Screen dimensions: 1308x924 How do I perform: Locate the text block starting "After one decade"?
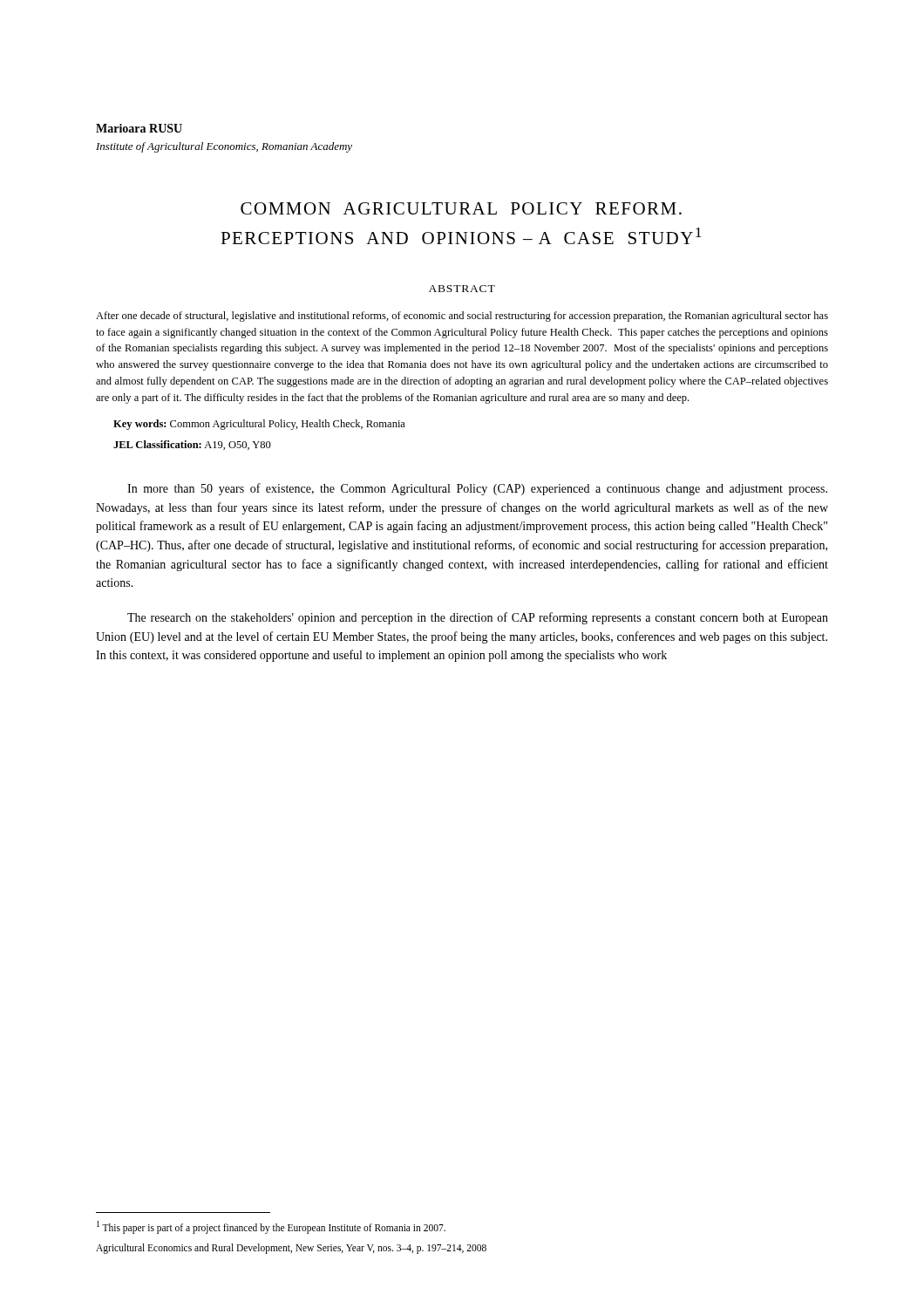(462, 356)
